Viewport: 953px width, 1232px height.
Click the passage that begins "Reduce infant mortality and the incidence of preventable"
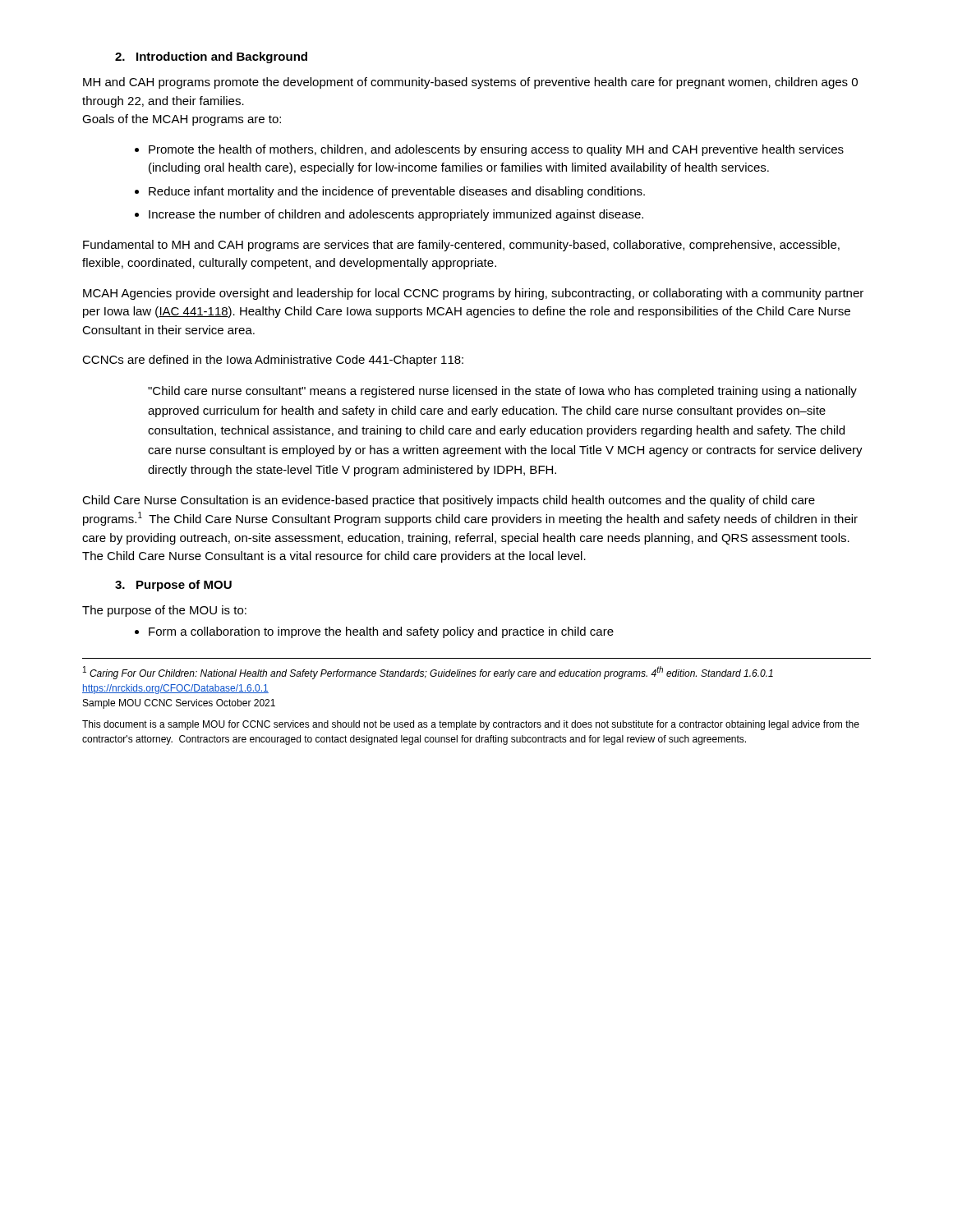[397, 191]
